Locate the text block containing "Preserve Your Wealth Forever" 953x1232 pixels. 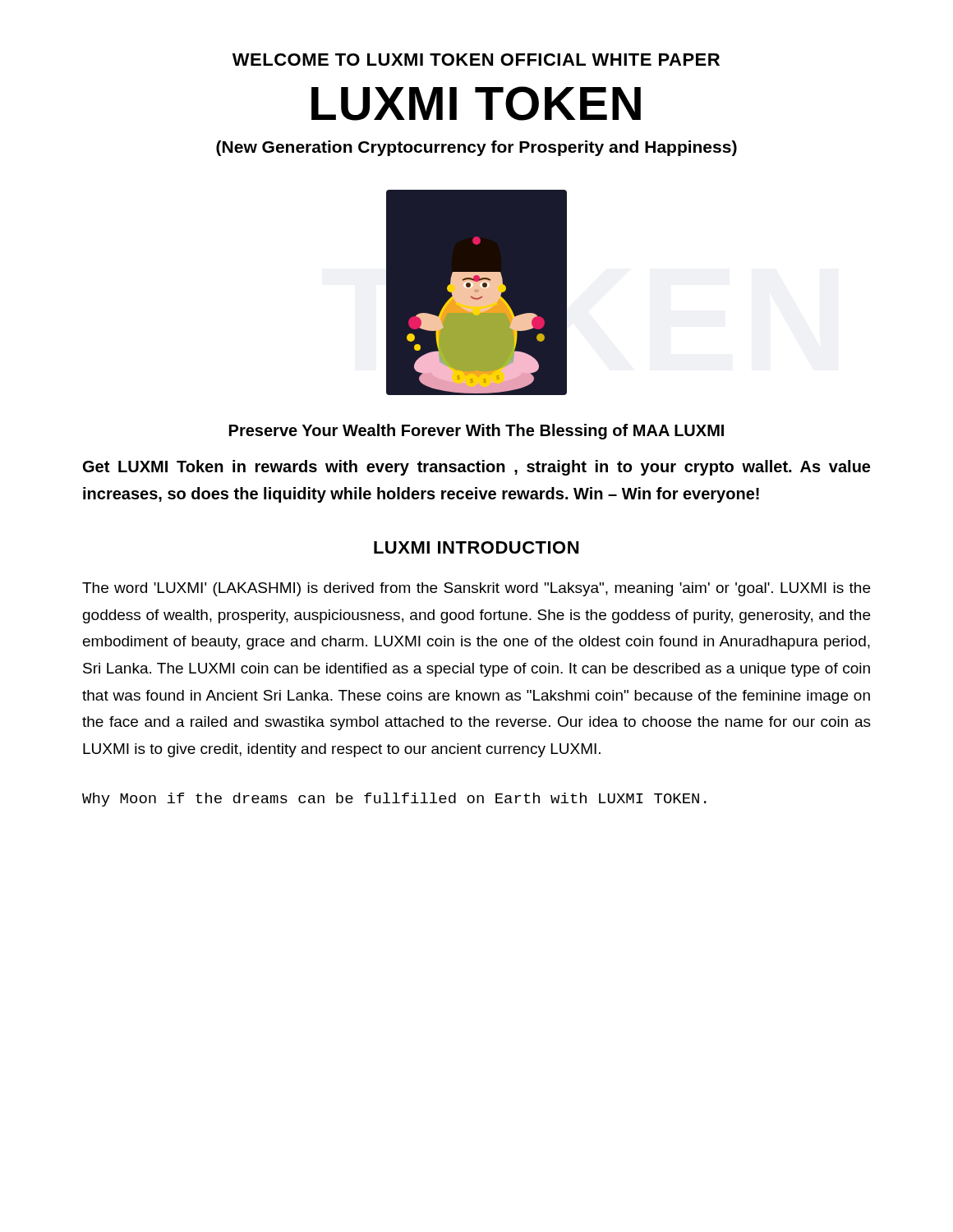(x=476, y=430)
